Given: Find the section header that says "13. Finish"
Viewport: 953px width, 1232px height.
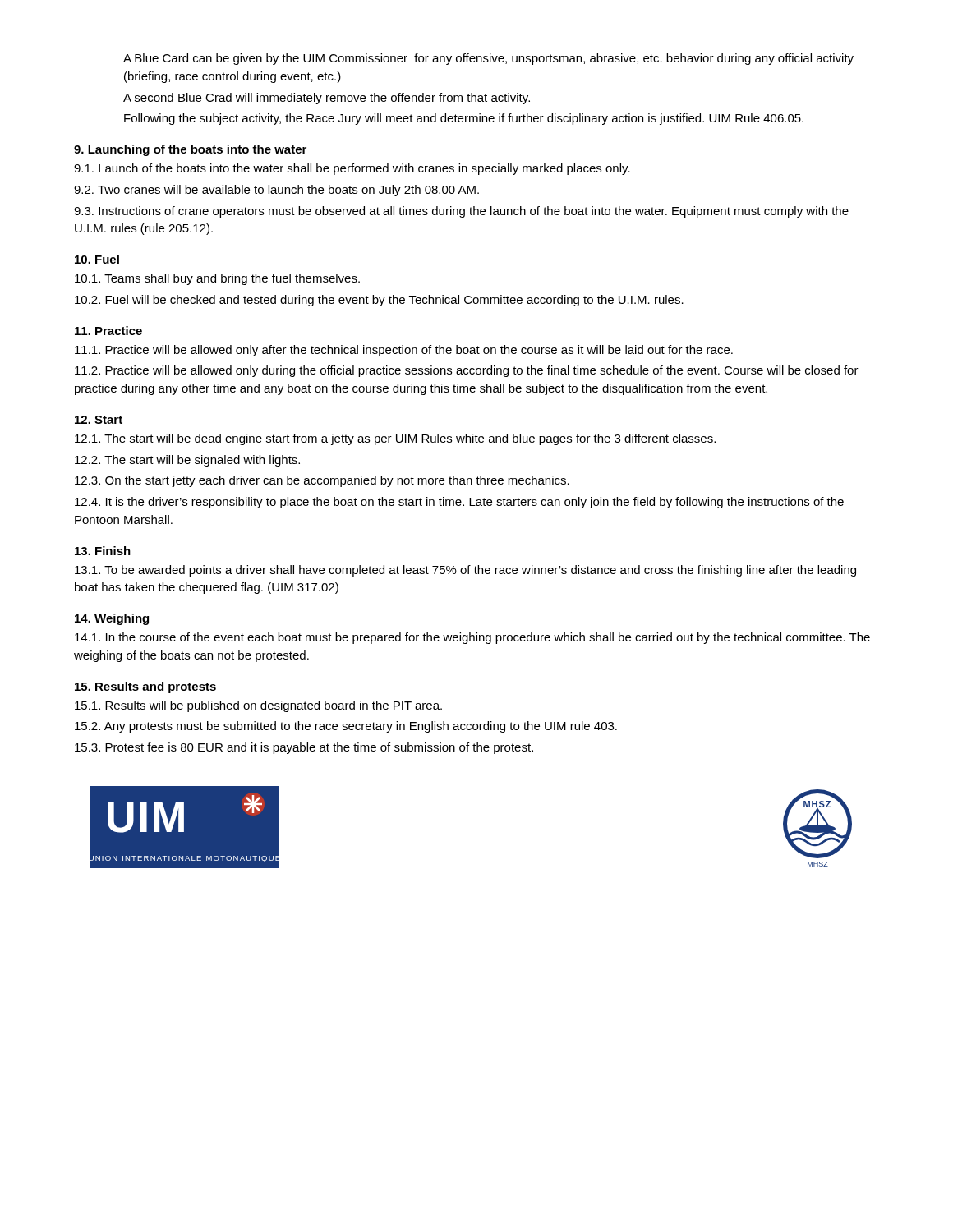Looking at the screenshot, I should 102,550.
